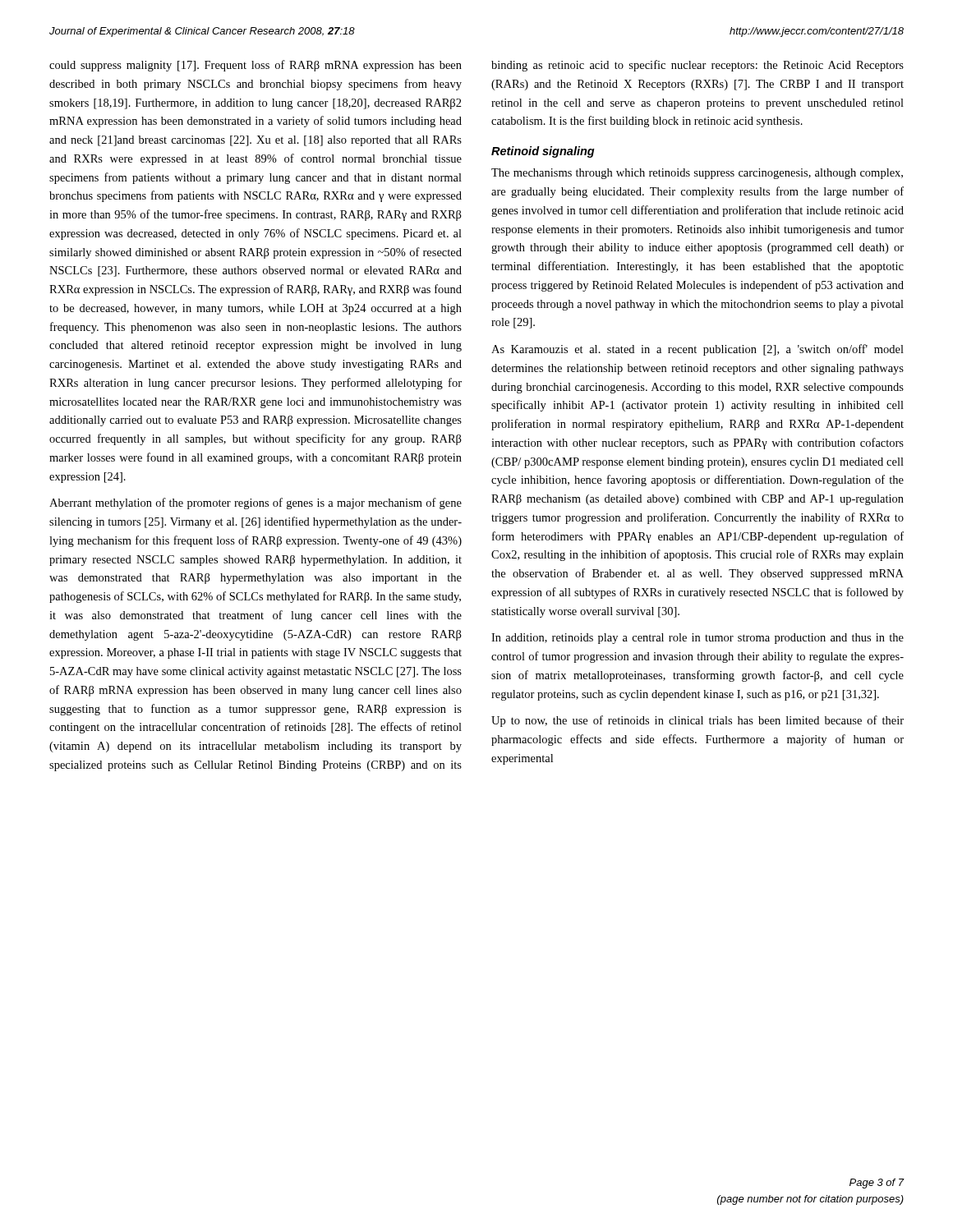This screenshot has width=953, height=1232.
Task: Point to the block beginning "In addition, retinoids play"
Action: pyautogui.click(x=698, y=666)
